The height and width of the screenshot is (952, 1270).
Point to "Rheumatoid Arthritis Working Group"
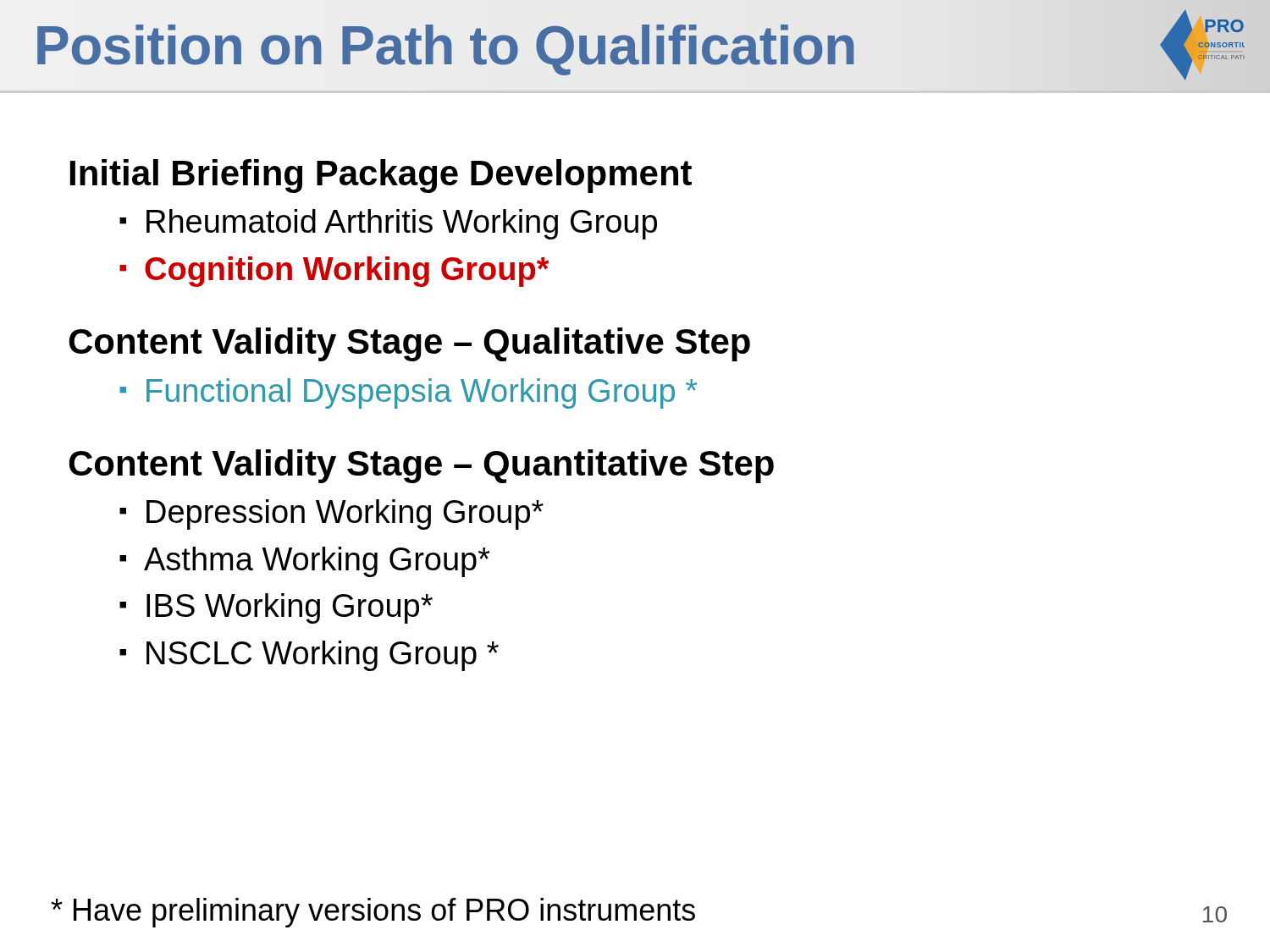click(x=660, y=223)
